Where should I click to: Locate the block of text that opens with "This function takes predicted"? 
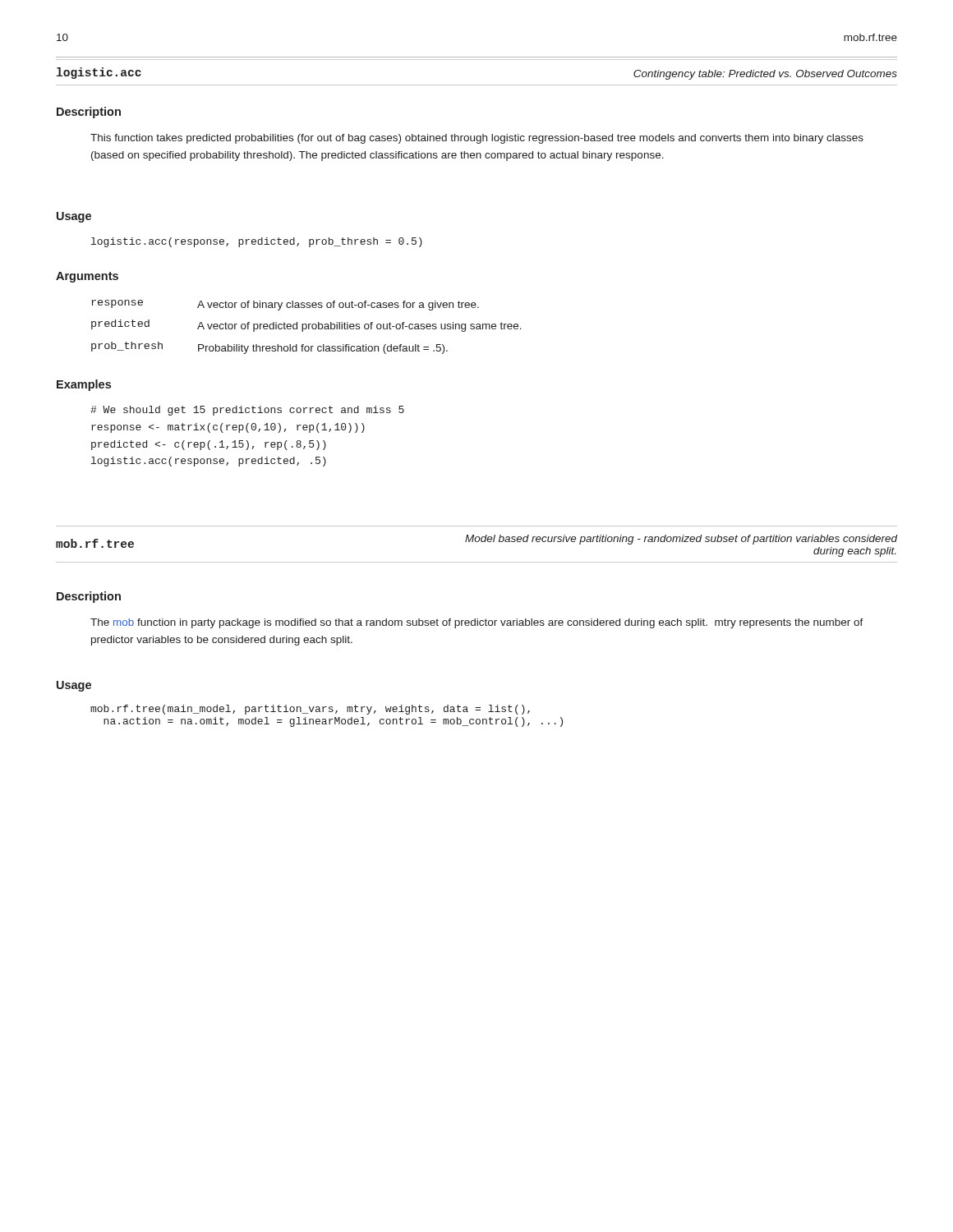(x=494, y=147)
